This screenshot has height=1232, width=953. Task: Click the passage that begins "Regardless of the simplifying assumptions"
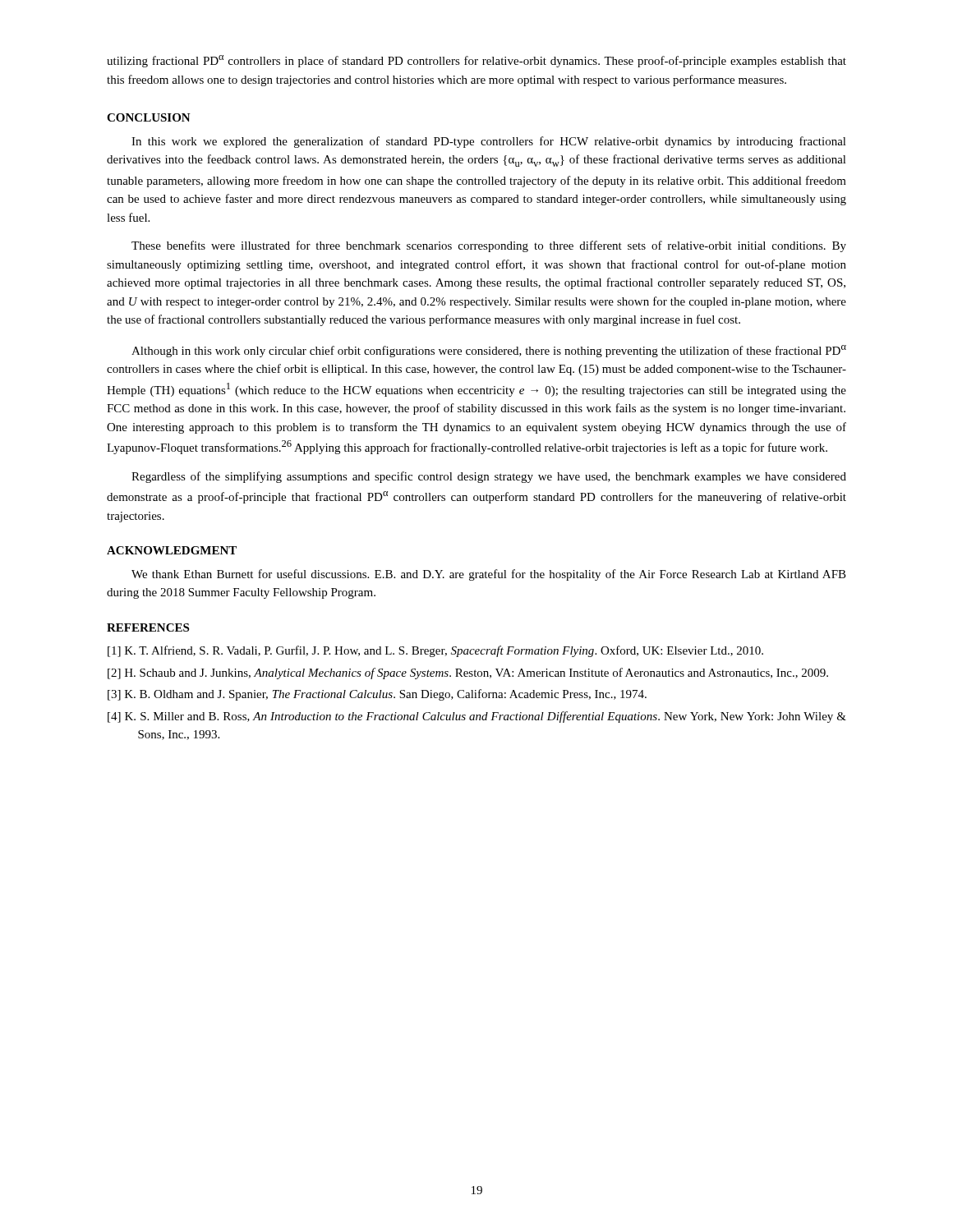[476, 496]
